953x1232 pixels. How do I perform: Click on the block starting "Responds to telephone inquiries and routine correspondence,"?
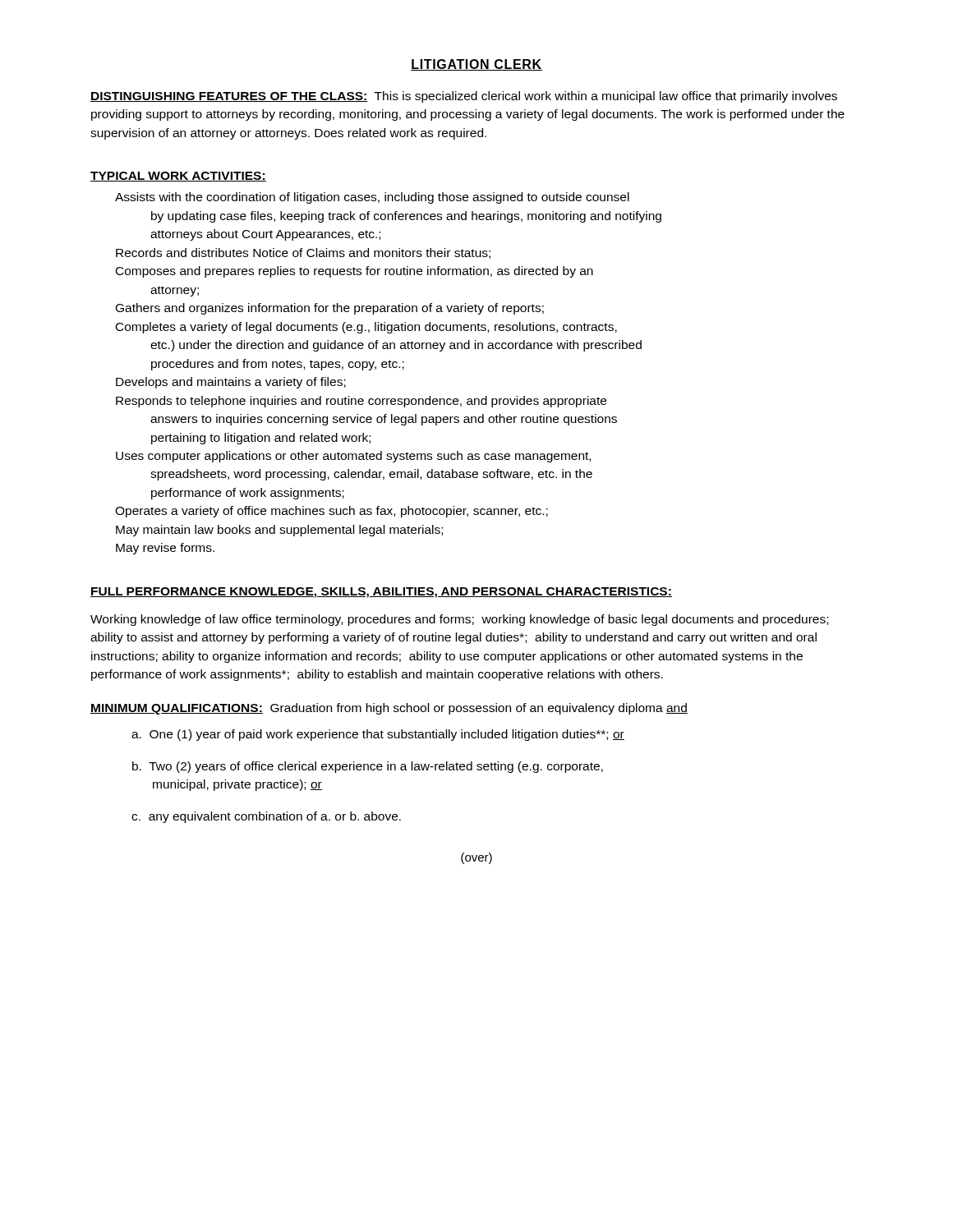489,420
